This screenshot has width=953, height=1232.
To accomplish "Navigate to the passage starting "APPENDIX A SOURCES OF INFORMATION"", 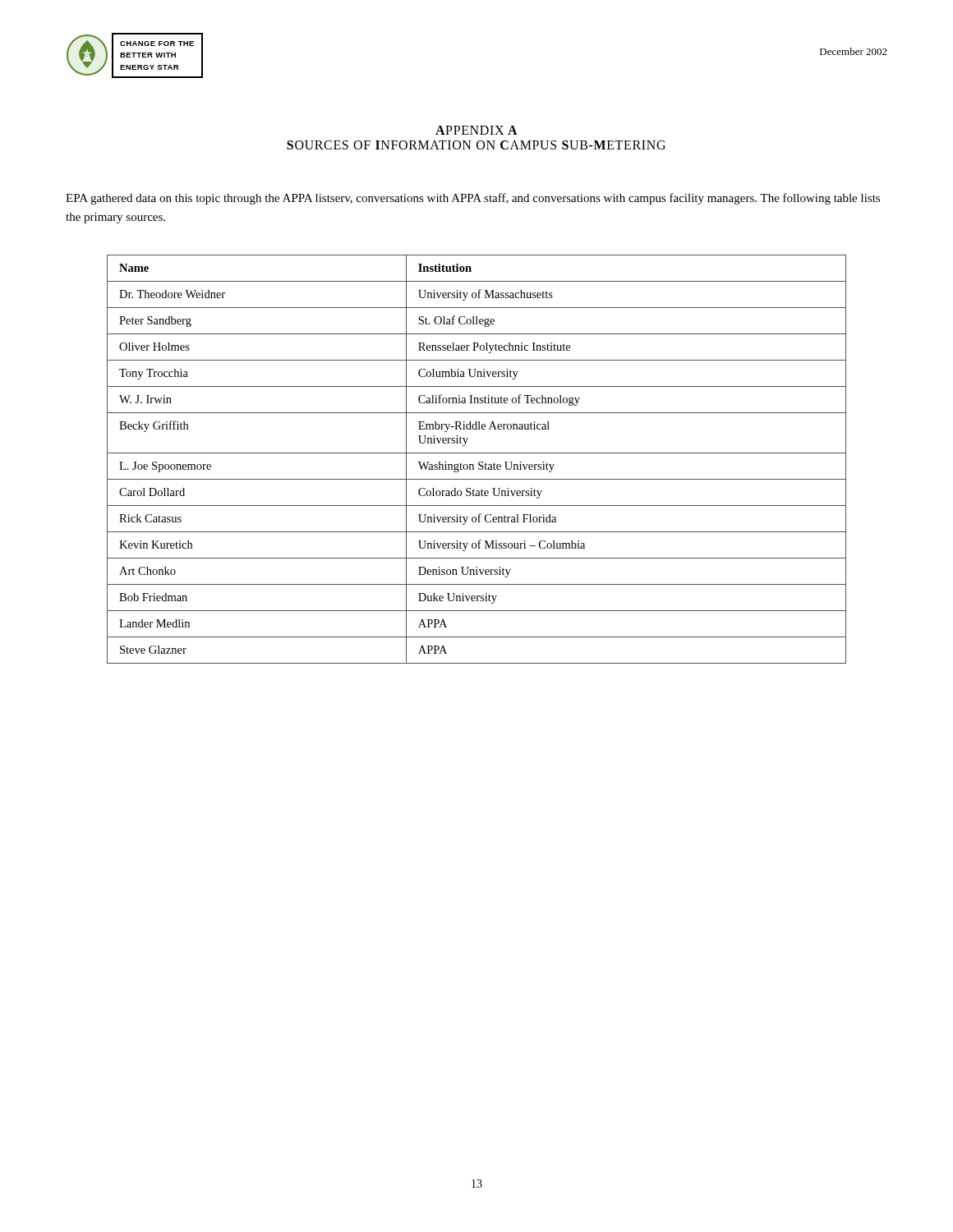I will click(476, 138).
